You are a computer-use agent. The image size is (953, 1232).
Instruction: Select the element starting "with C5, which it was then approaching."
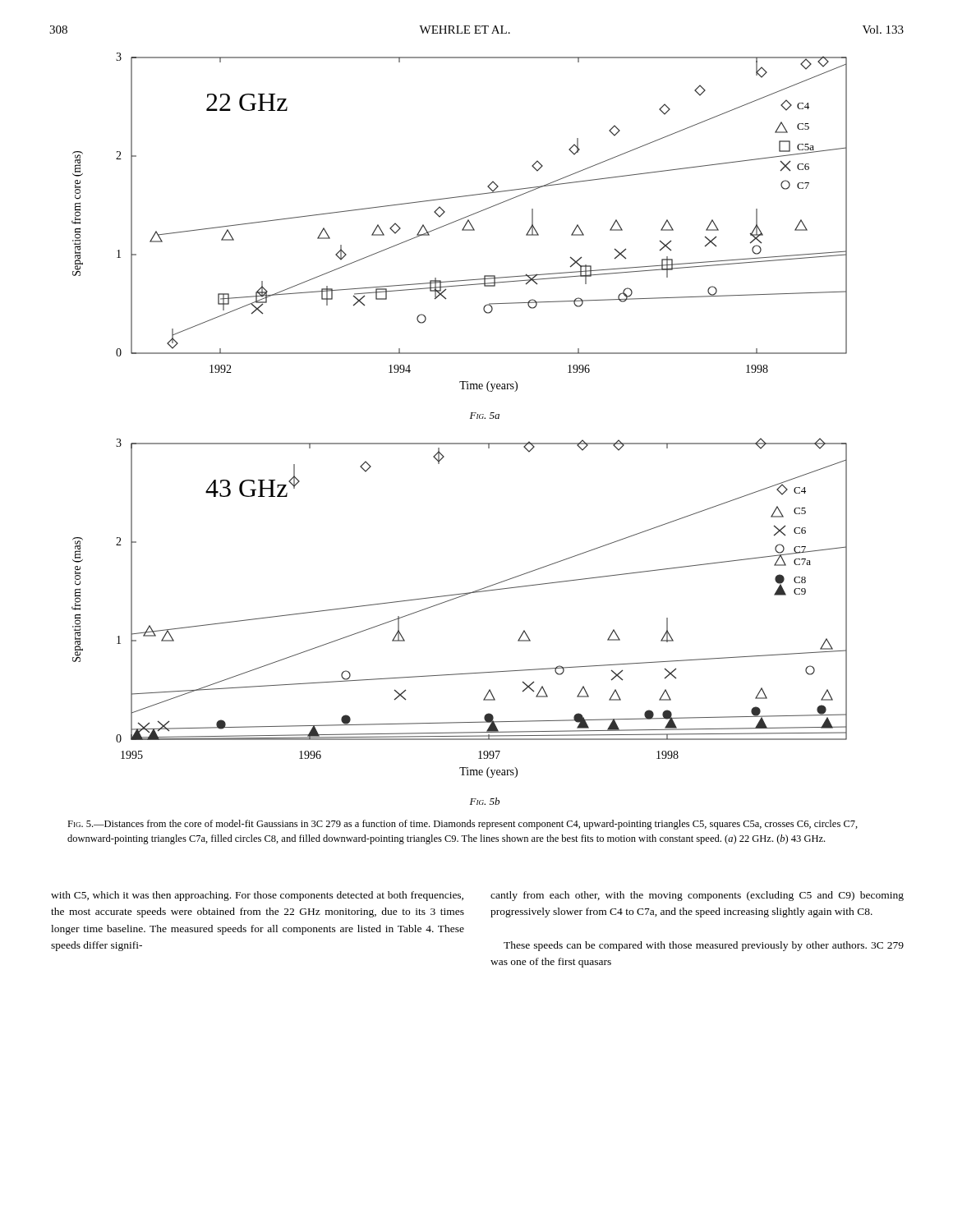(258, 920)
